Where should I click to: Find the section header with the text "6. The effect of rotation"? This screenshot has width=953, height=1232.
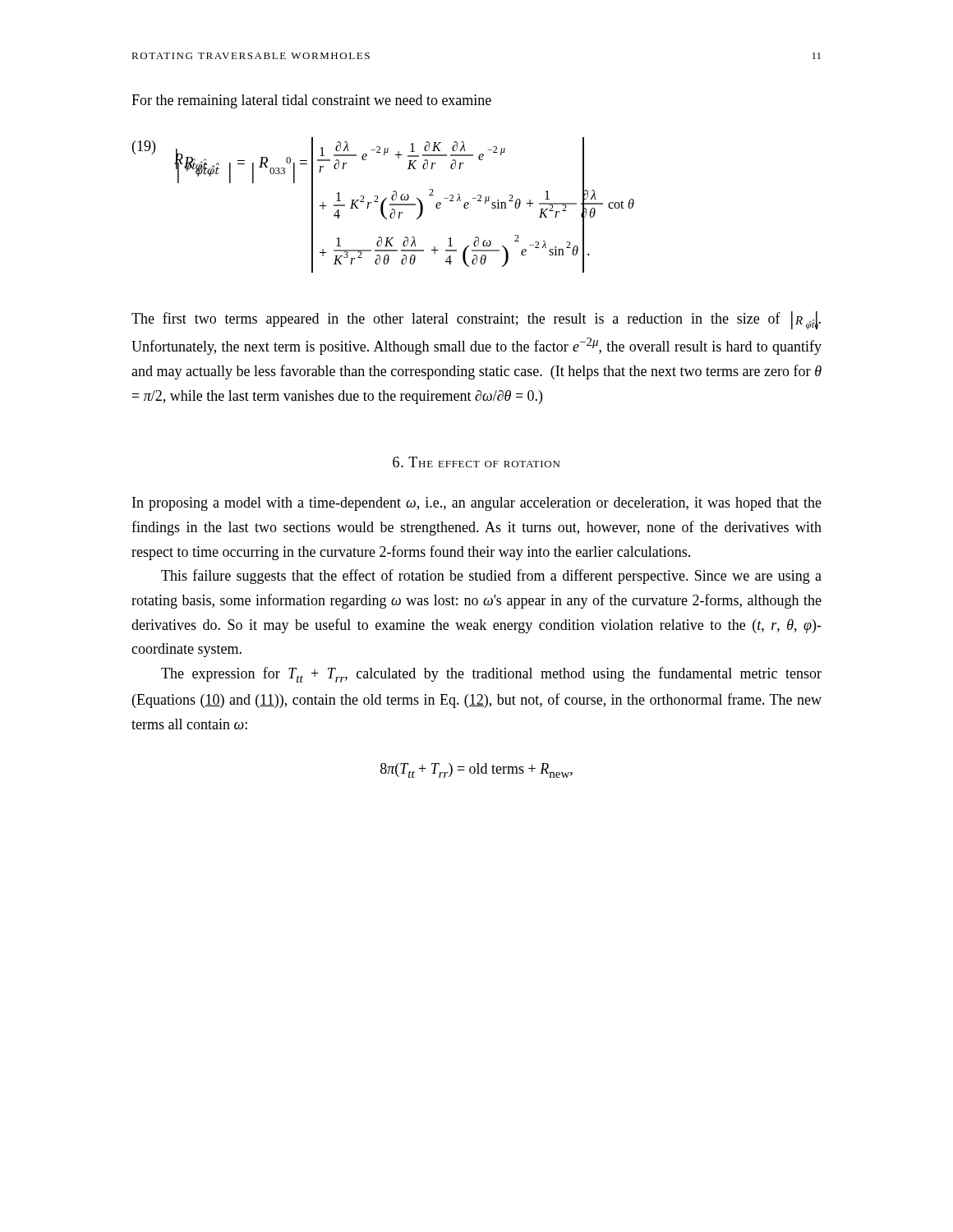pos(476,463)
